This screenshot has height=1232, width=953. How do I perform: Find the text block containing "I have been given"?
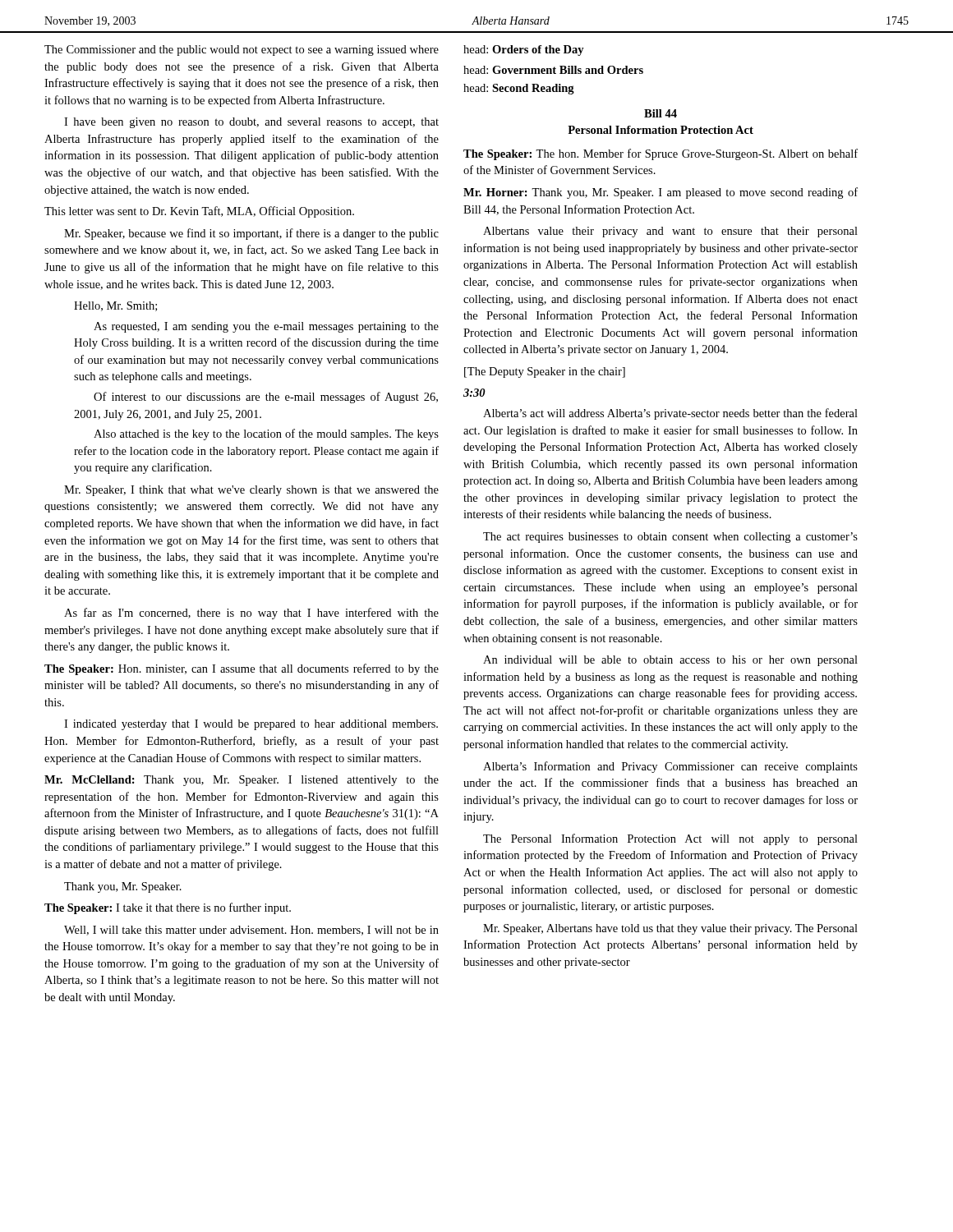[242, 156]
